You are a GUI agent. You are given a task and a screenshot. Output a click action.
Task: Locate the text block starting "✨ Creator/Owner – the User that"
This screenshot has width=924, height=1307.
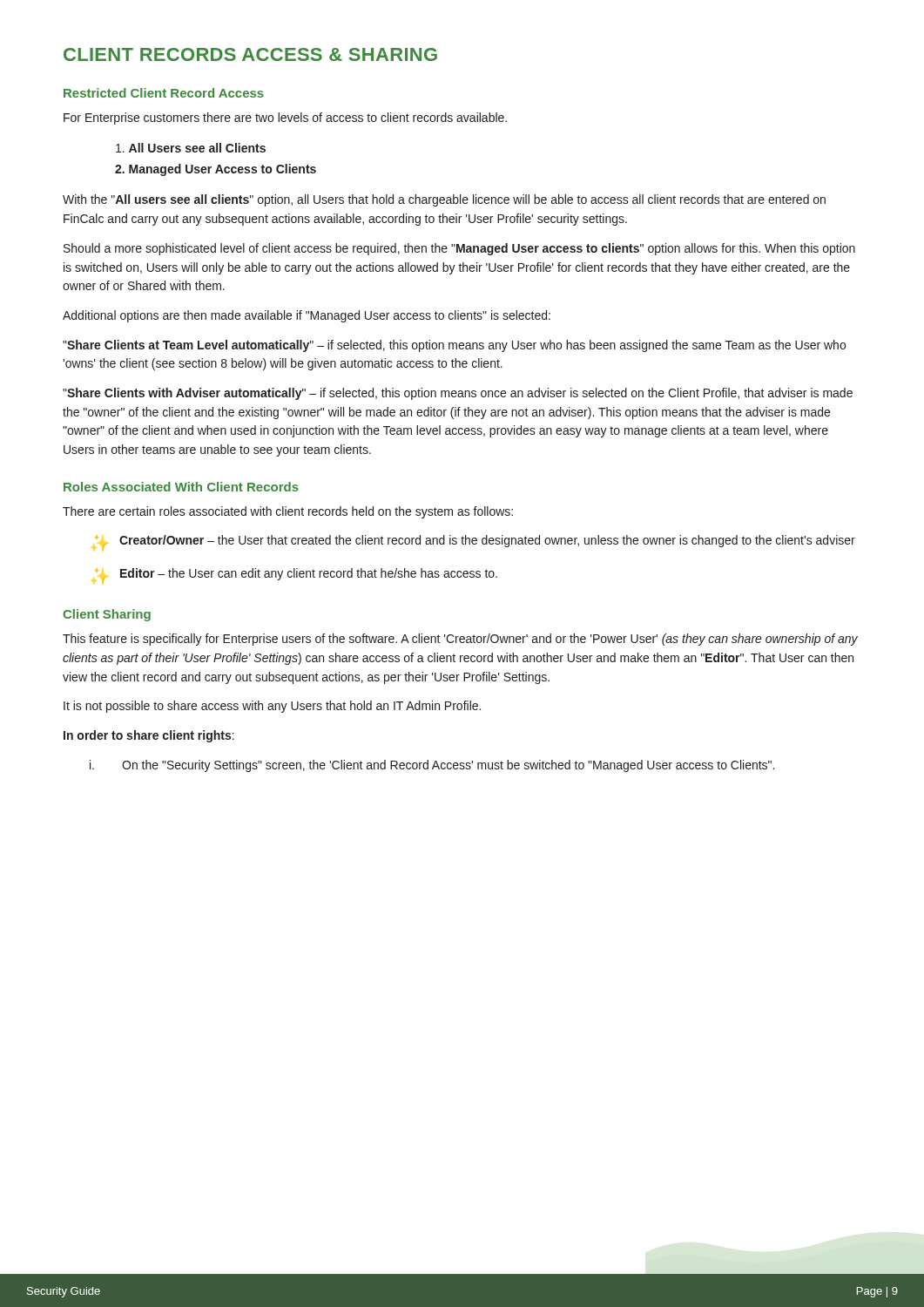pos(472,544)
